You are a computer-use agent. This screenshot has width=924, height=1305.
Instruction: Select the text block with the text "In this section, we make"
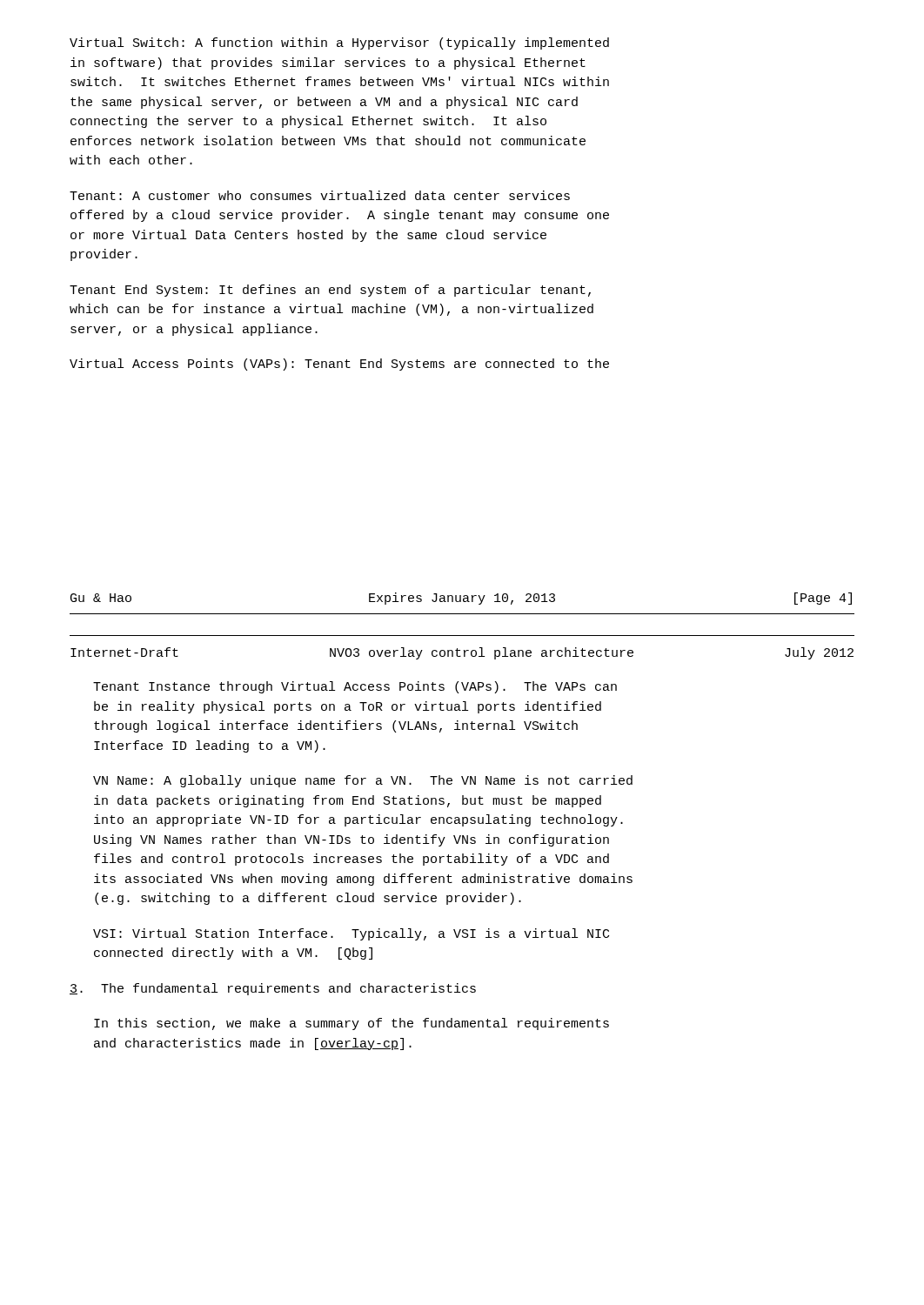coord(340,1034)
